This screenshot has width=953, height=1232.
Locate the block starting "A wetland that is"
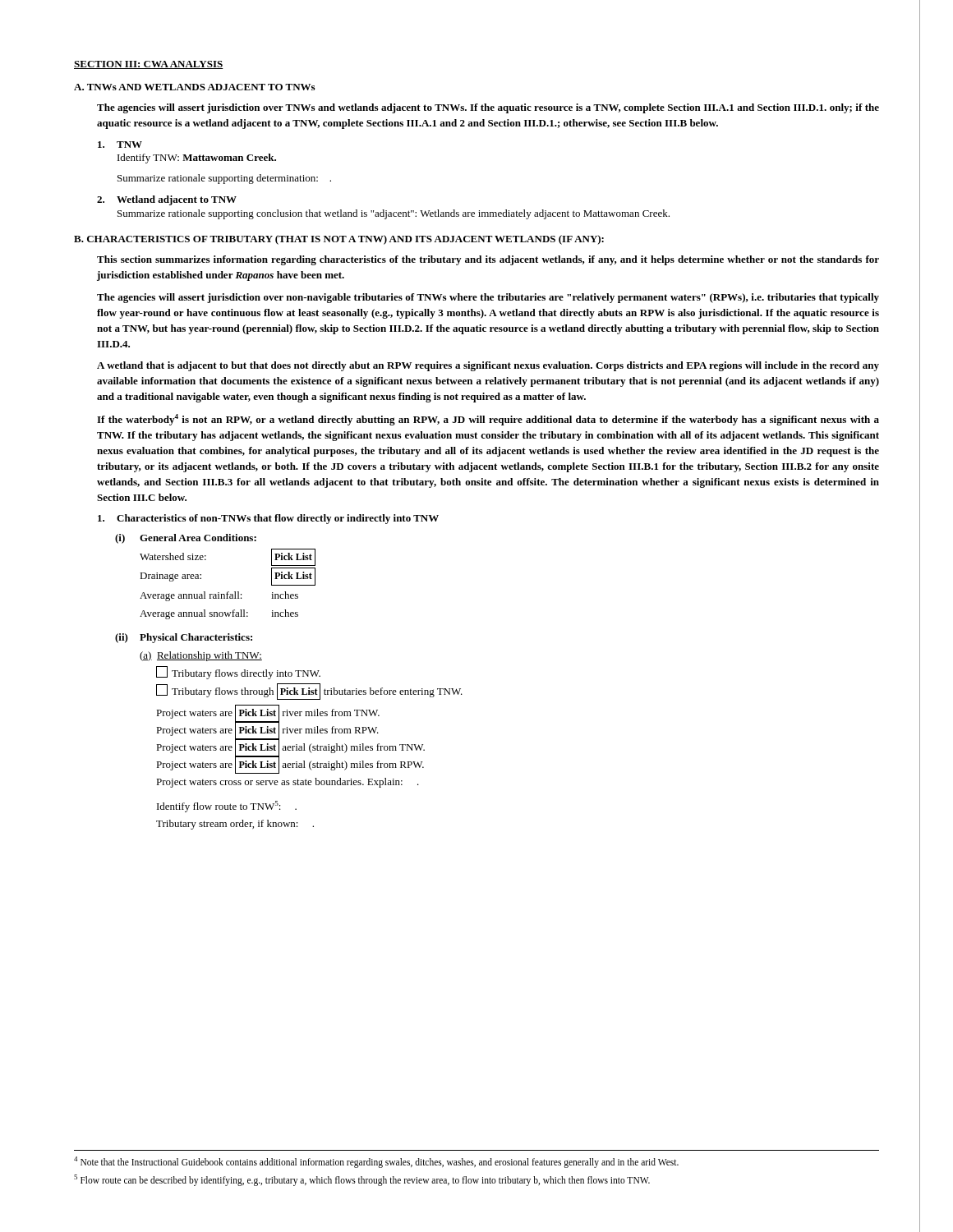(x=488, y=381)
